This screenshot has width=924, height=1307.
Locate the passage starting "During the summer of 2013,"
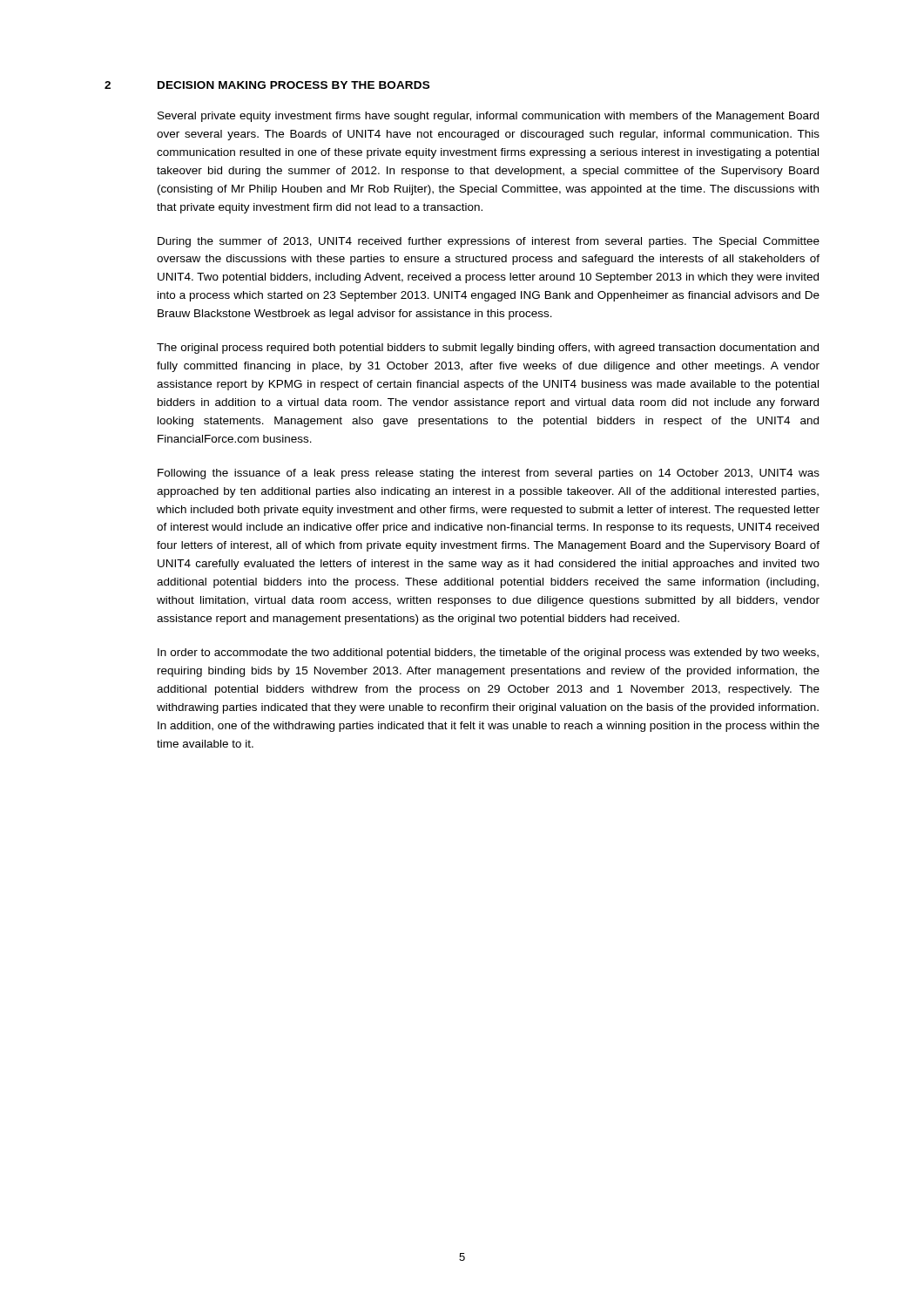click(x=488, y=277)
